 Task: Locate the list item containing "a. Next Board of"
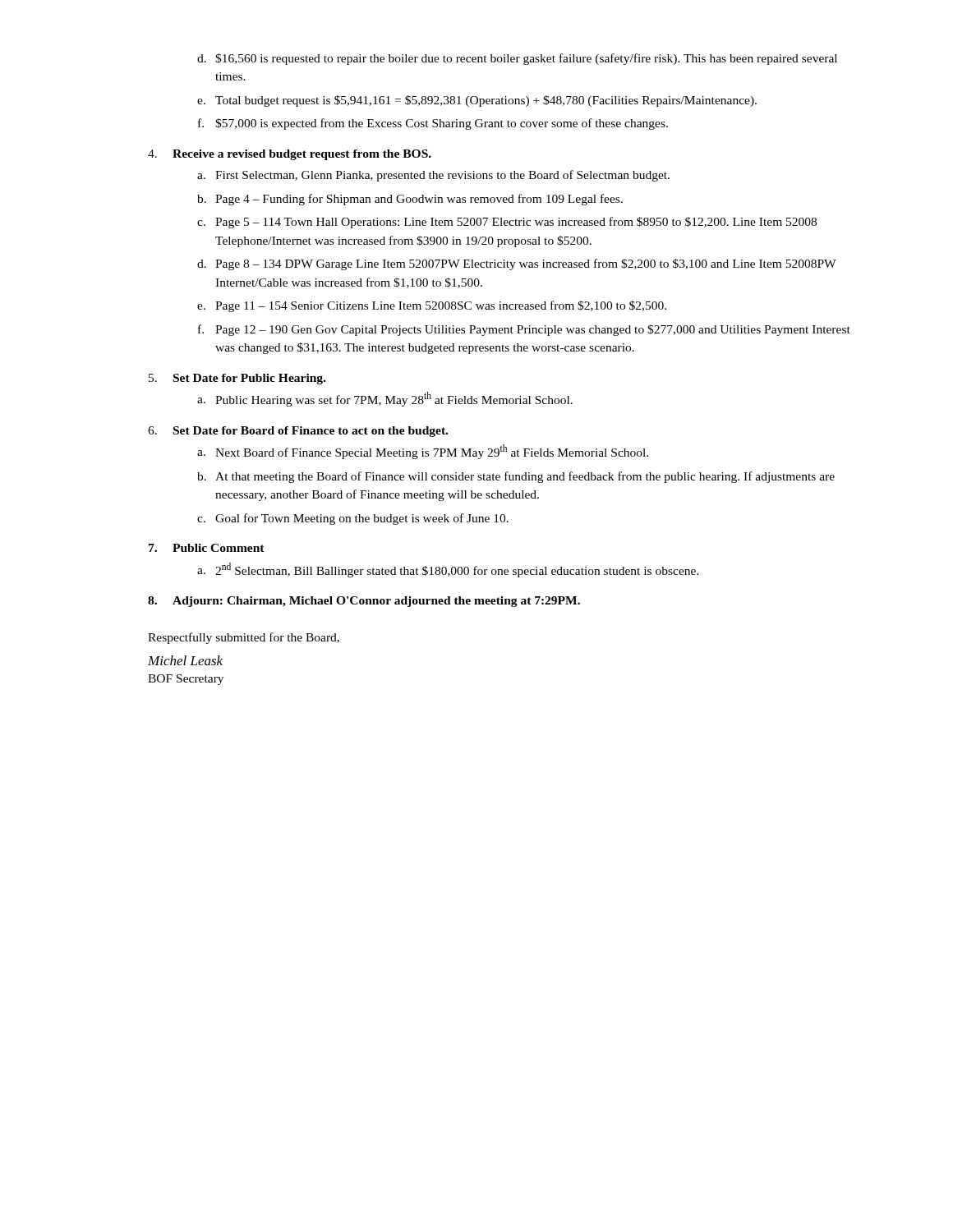(x=423, y=453)
